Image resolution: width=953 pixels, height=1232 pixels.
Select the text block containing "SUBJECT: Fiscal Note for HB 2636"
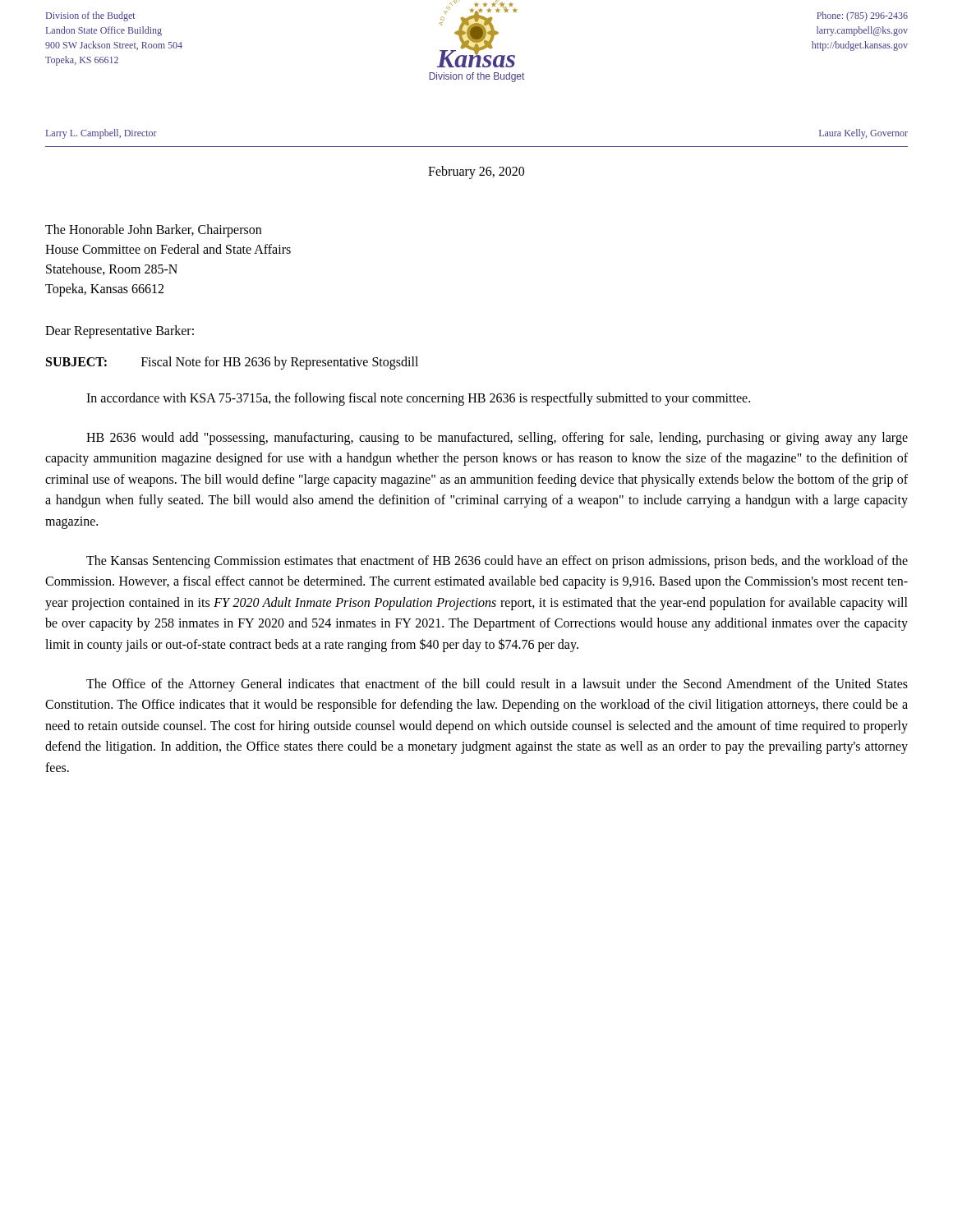point(232,362)
